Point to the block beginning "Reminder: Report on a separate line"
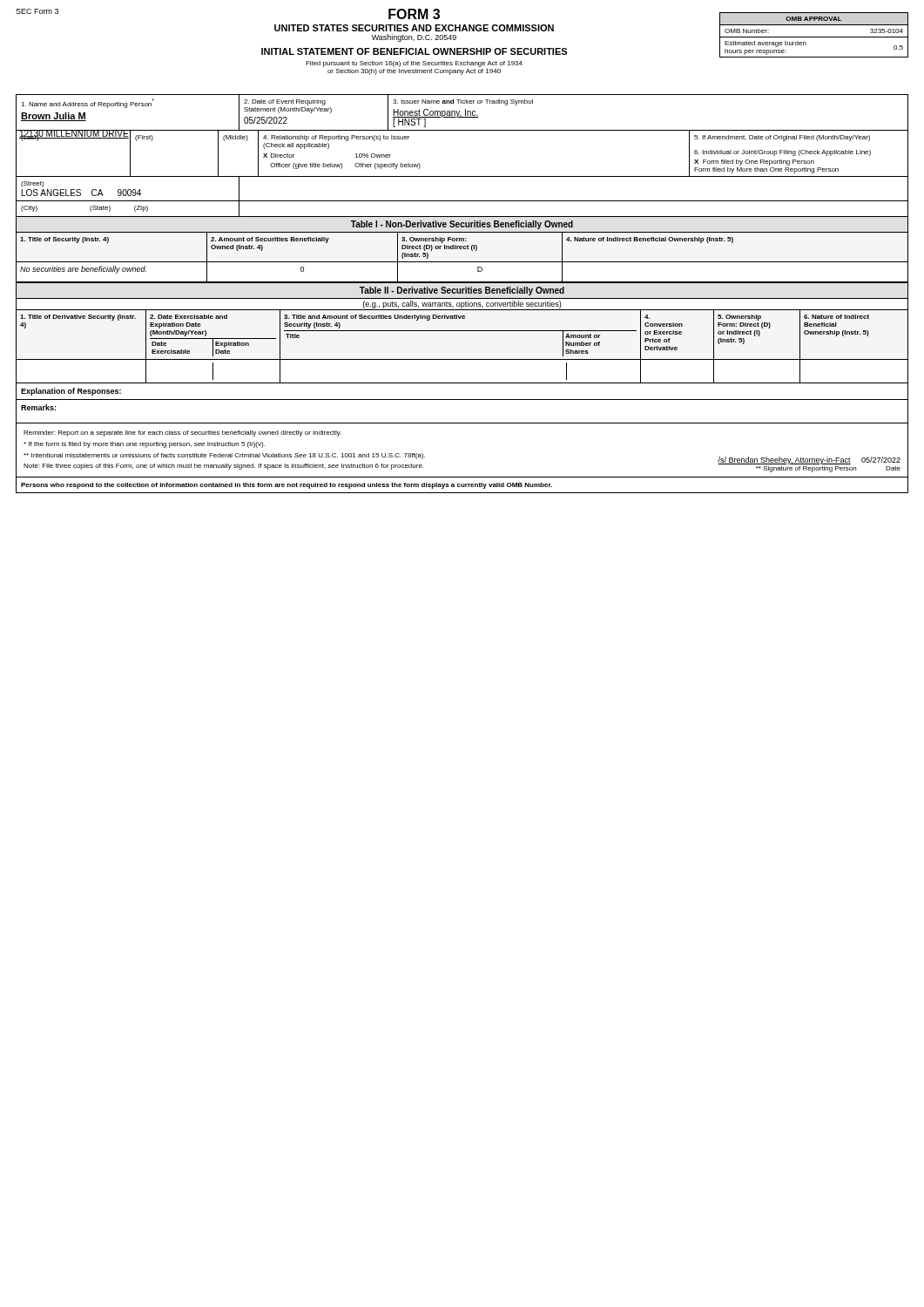Image resolution: width=924 pixels, height=1307 pixels. (x=182, y=433)
